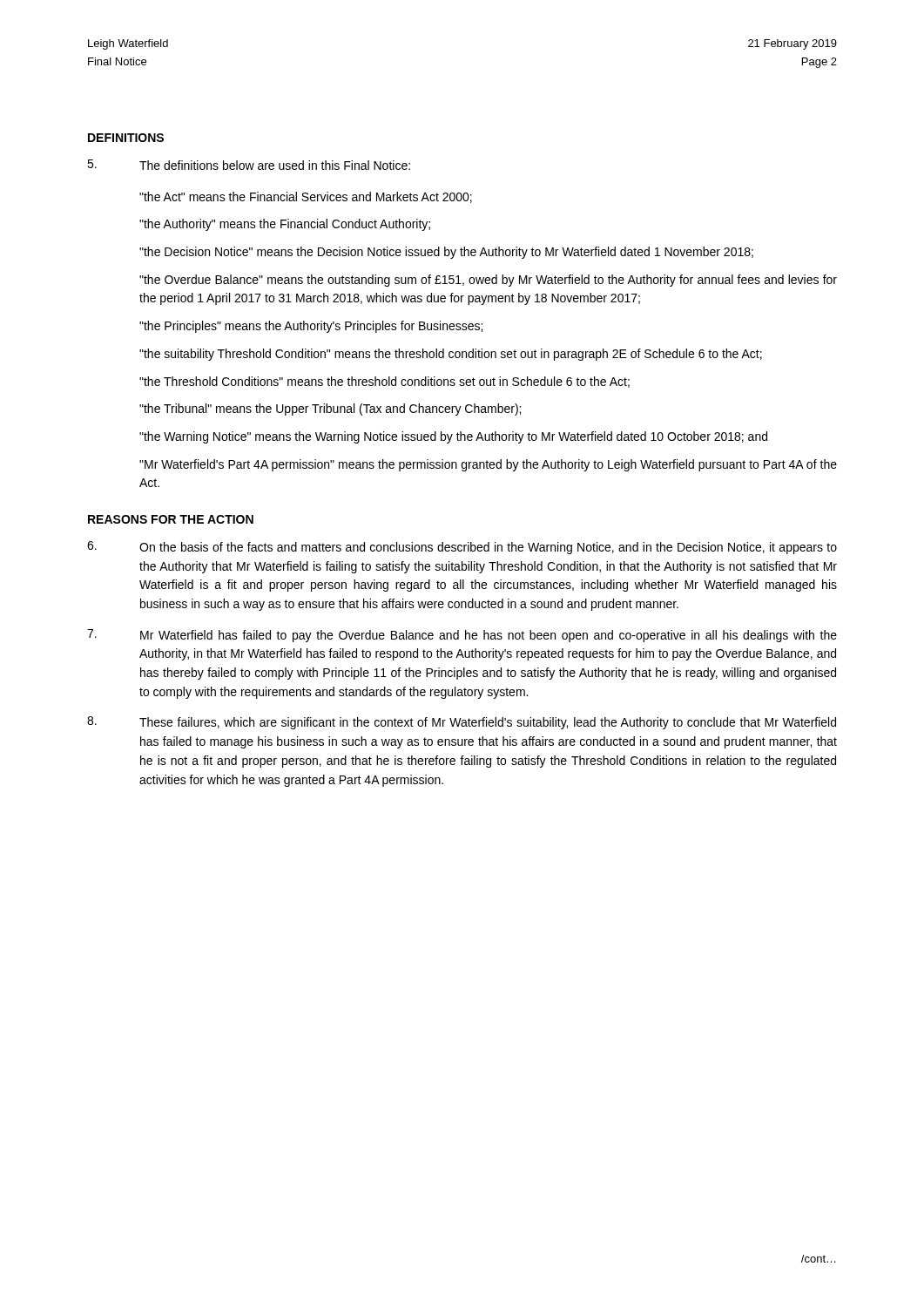Locate the block of text that opens with ""the Tribunal" means"
This screenshot has height=1307, width=924.
[x=331, y=409]
